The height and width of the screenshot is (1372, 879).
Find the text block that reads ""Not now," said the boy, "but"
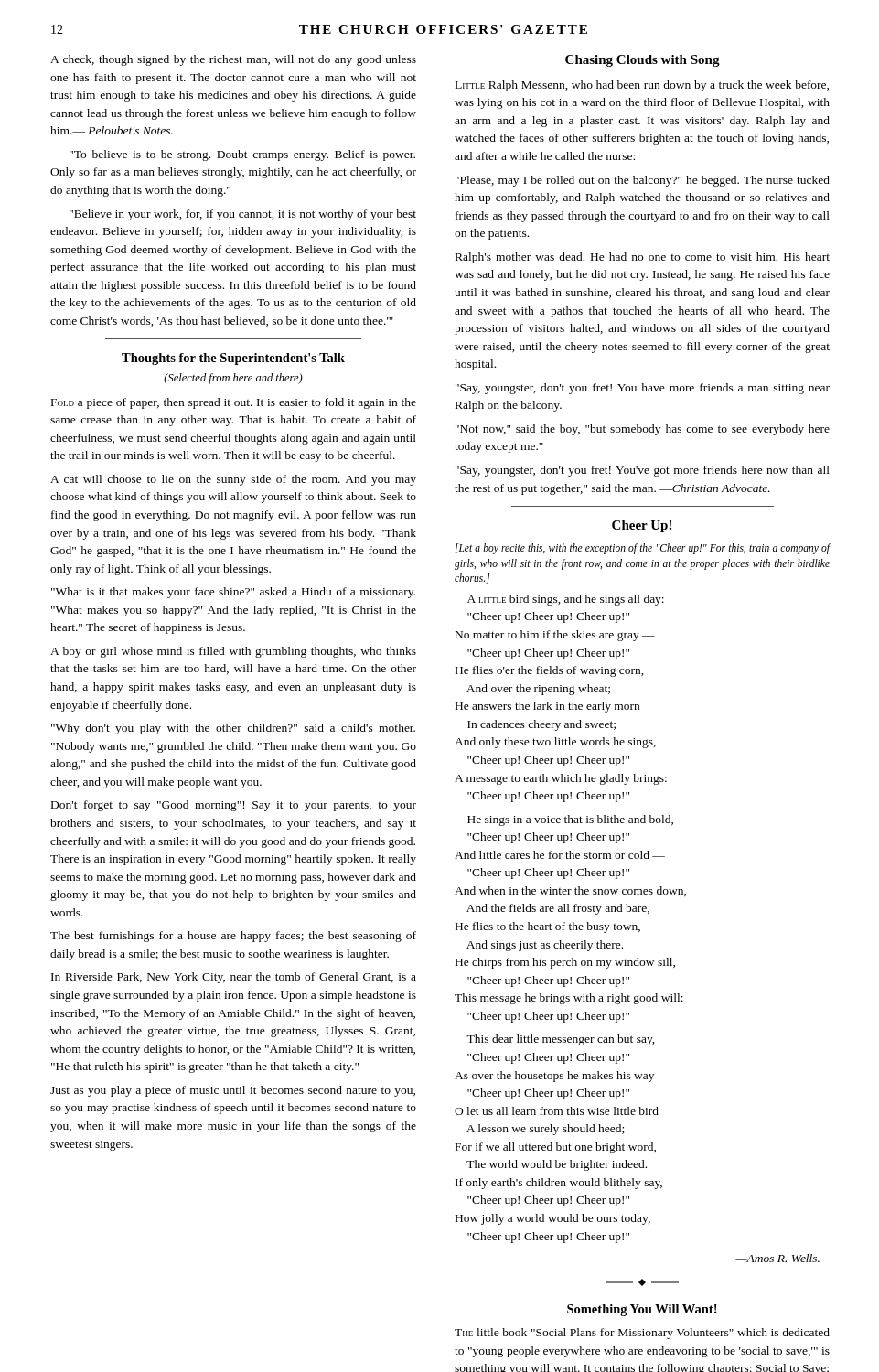642,438
